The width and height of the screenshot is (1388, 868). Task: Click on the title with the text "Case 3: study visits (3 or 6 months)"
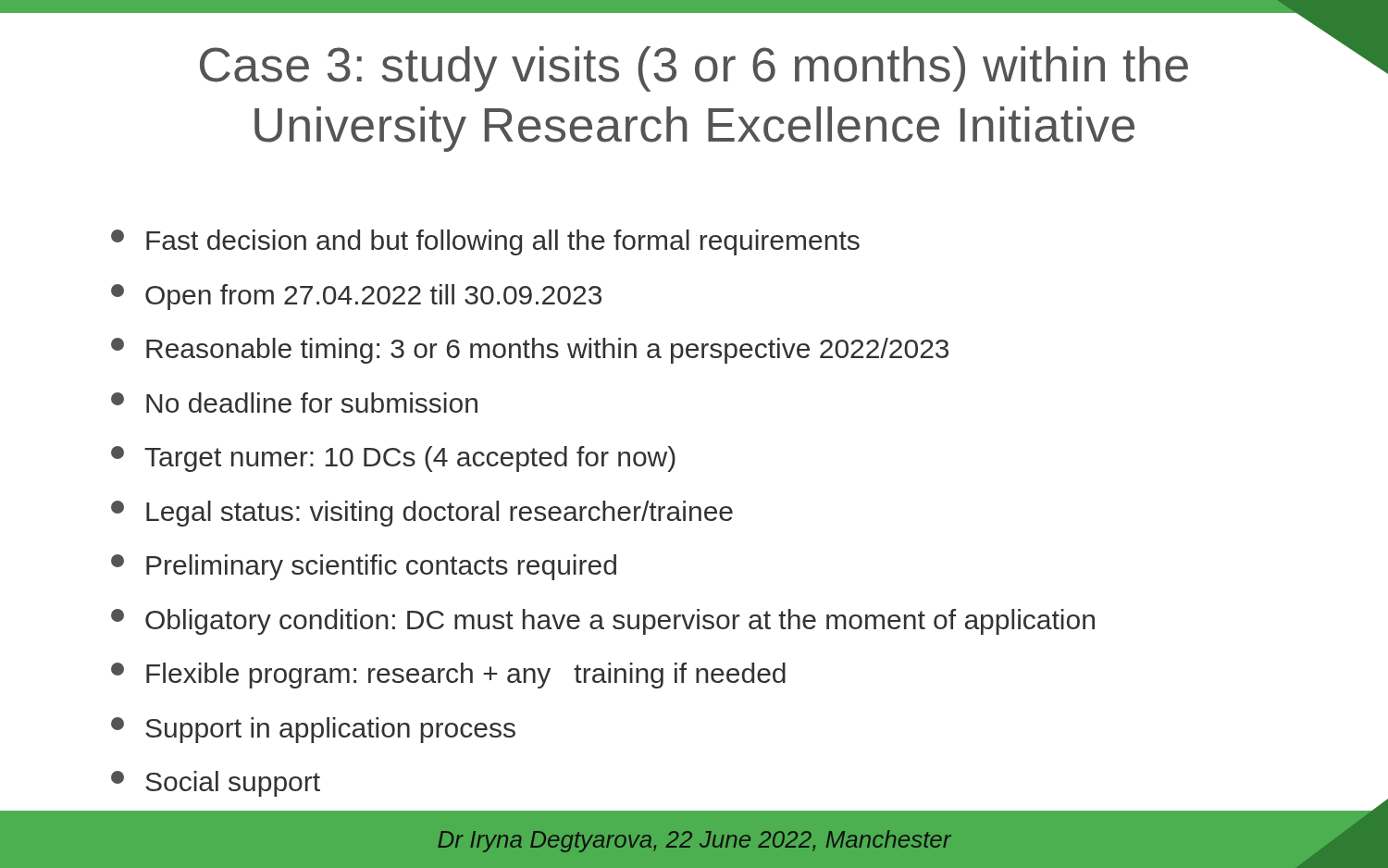tap(694, 95)
